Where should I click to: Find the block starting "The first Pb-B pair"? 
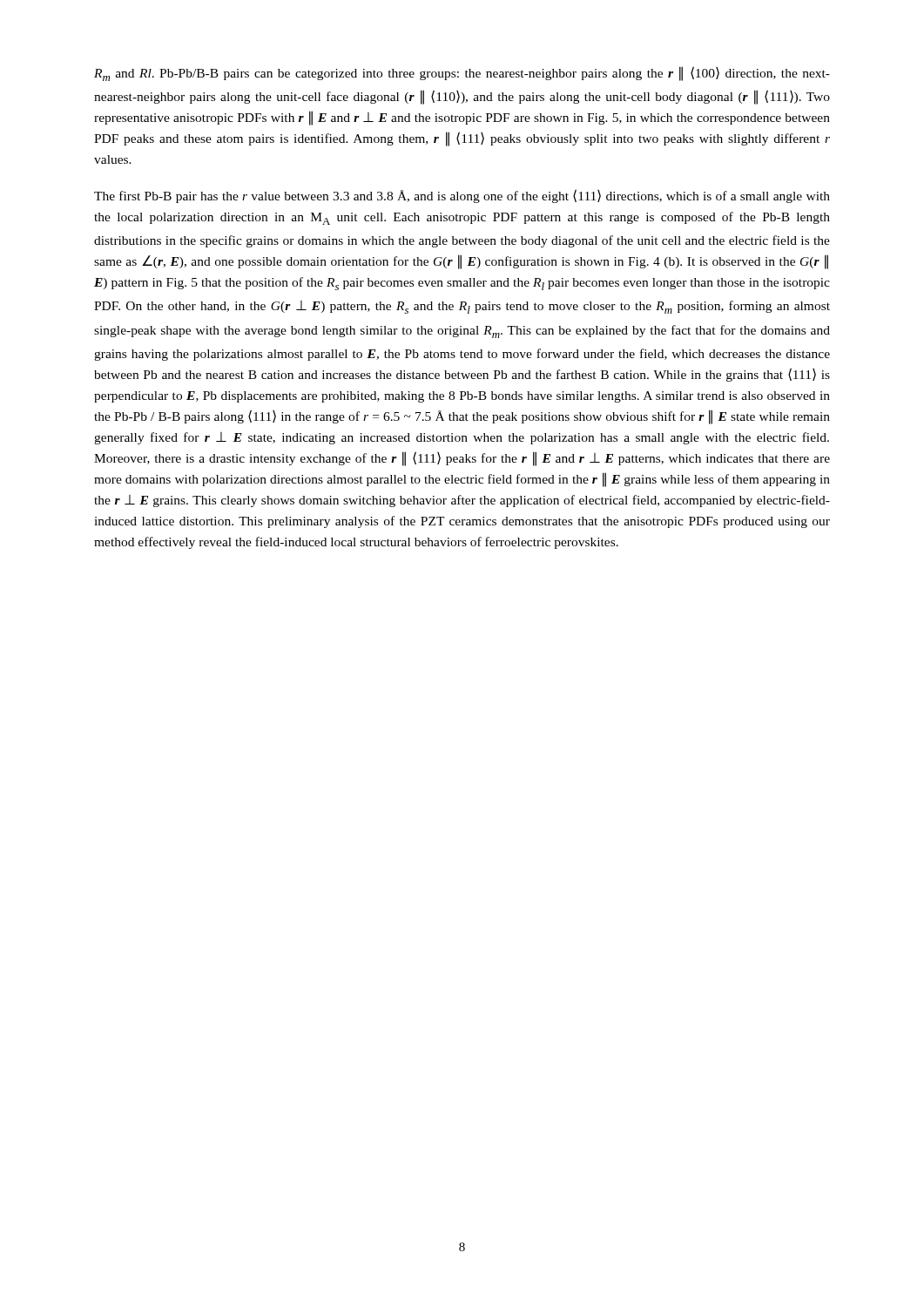(x=462, y=369)
